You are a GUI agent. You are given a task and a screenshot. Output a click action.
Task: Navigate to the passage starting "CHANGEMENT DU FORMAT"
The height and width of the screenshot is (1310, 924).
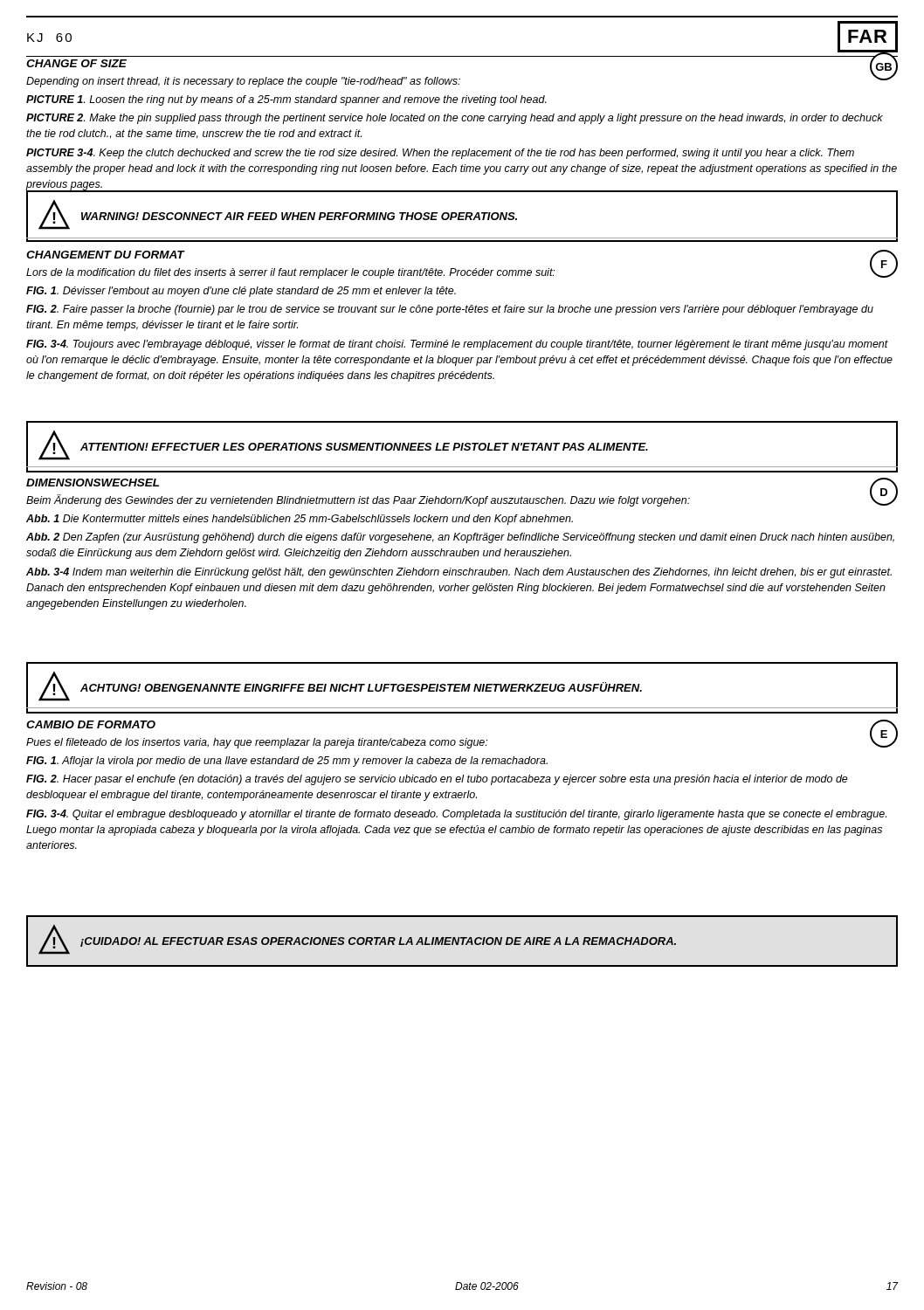point(117,255)
